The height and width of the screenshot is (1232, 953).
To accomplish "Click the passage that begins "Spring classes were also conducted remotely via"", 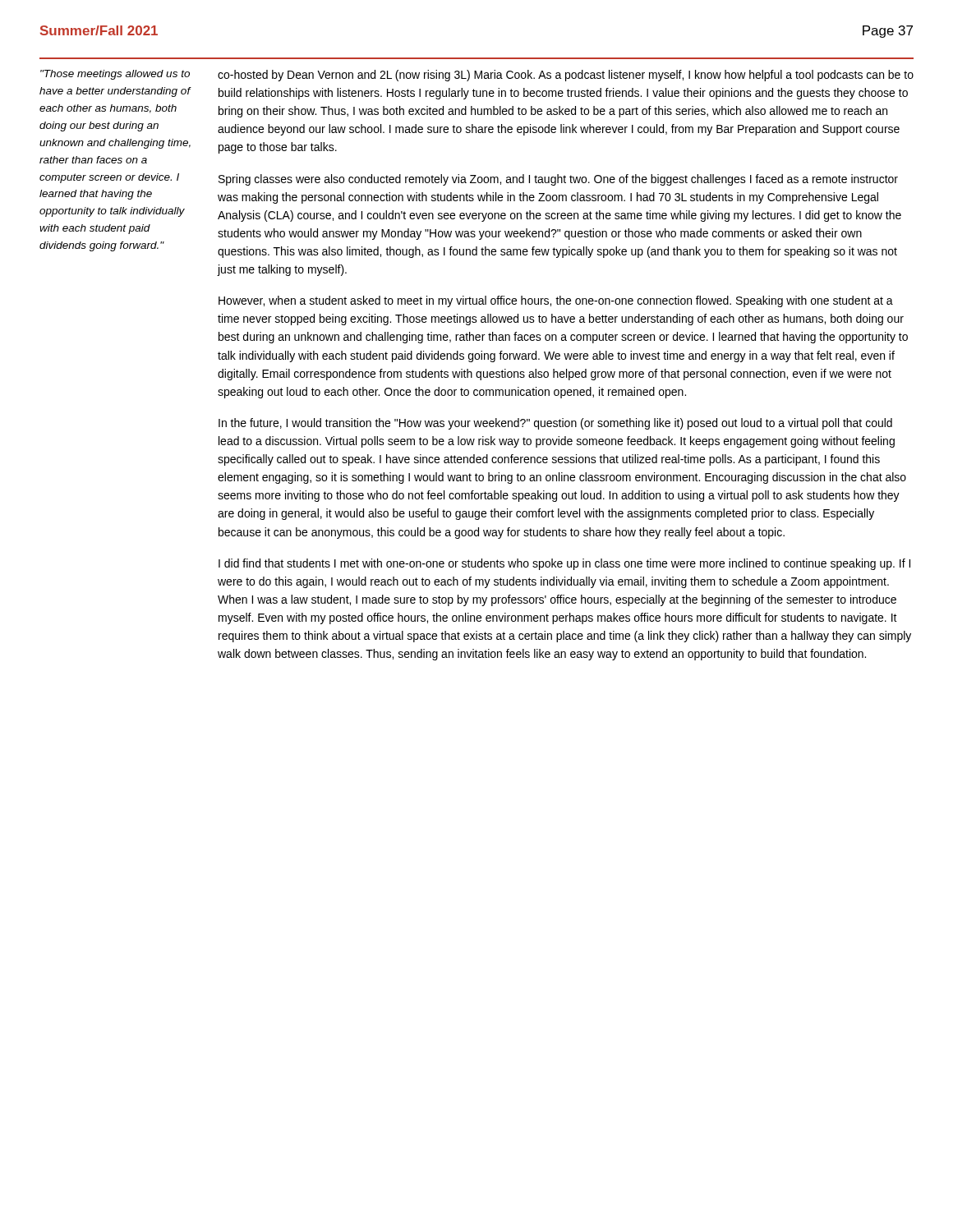I will (x=566, y=224).
